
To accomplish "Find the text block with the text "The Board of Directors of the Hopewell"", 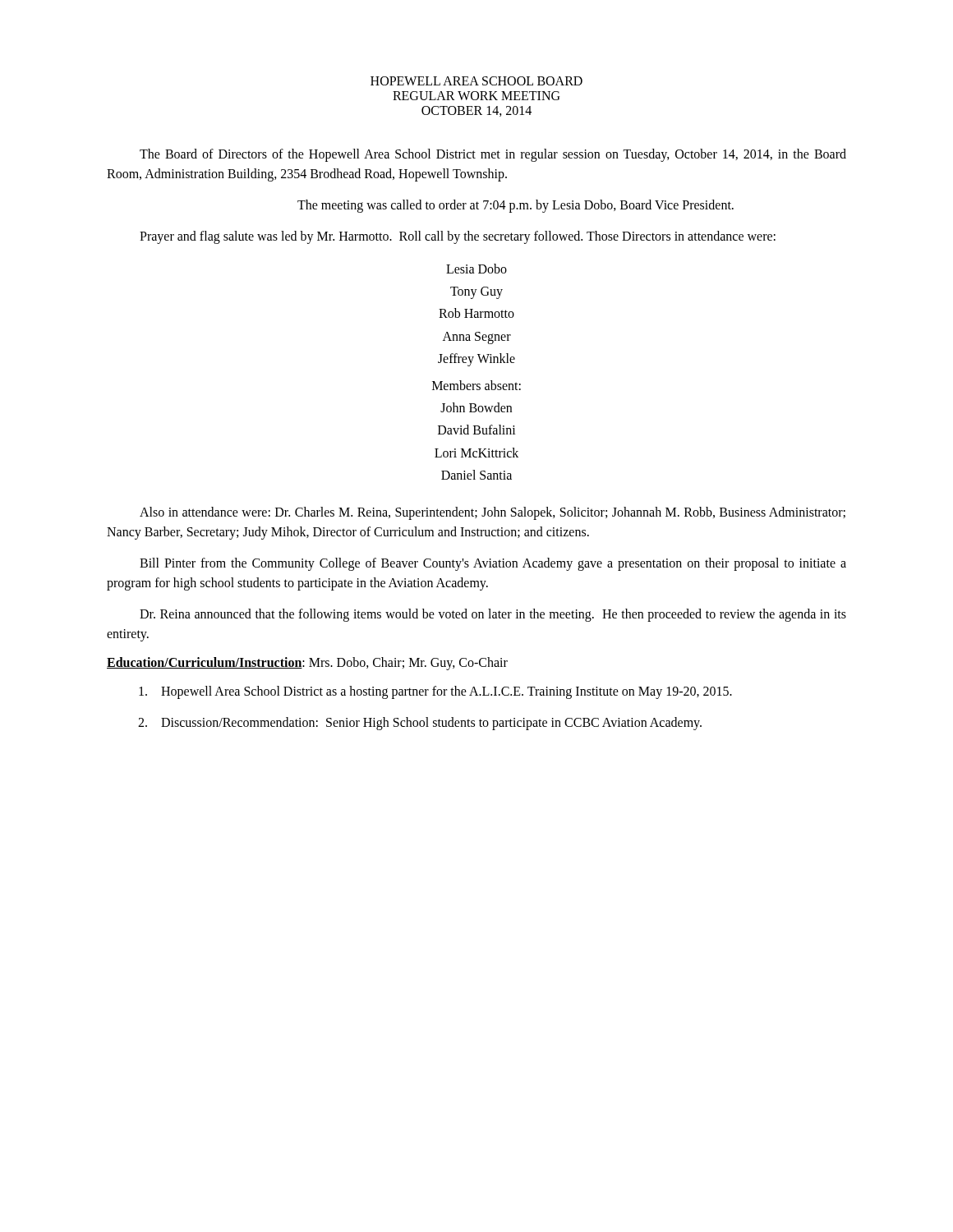I will coord(476,164).
